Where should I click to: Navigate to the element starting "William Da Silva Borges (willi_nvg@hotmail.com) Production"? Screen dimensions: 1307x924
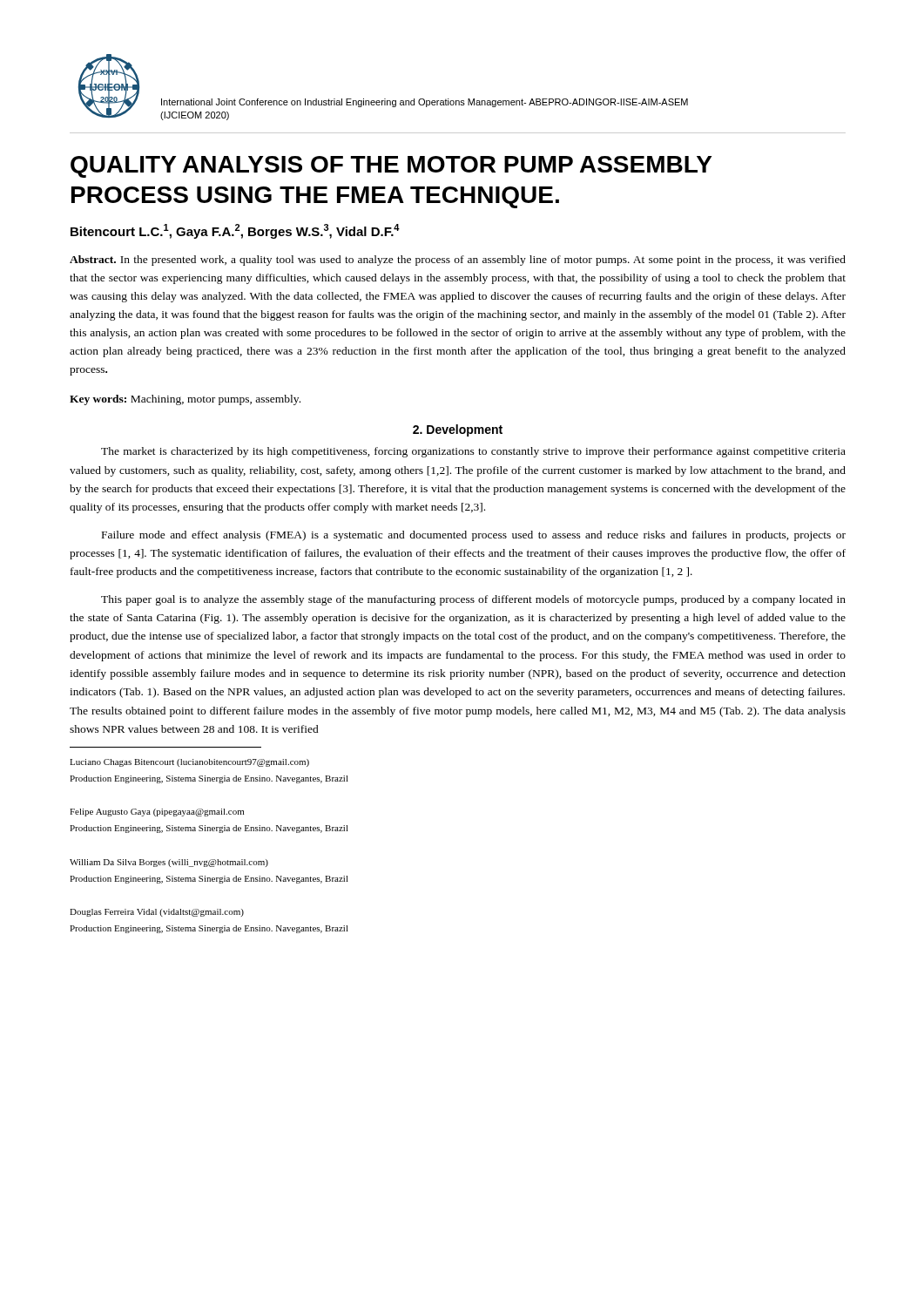tap(169, 863)
